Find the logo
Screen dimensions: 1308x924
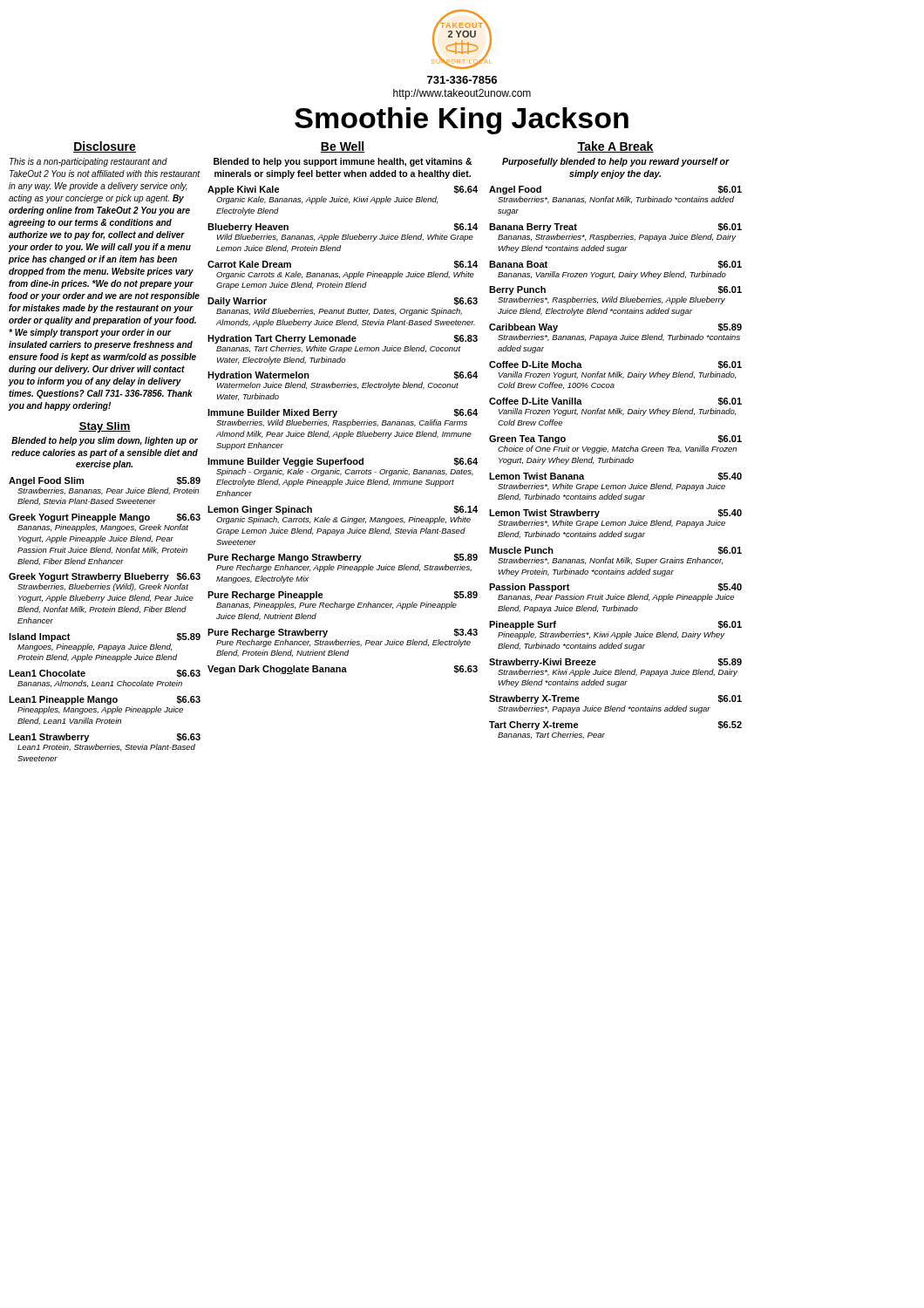tap(462, 36)
